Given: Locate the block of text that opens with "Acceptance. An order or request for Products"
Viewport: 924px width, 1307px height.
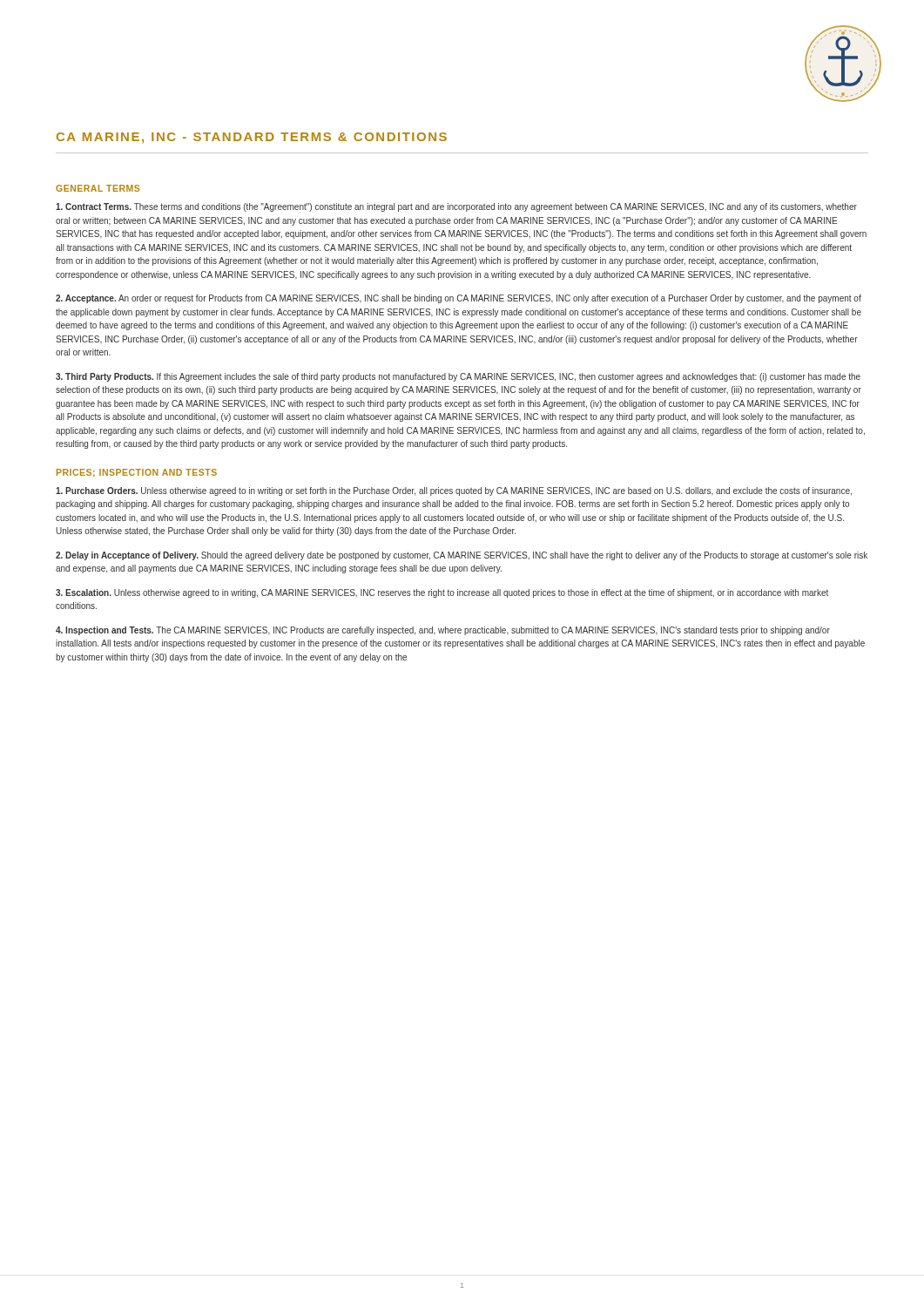Looking at the screenshot, I should tap(462, 326).
